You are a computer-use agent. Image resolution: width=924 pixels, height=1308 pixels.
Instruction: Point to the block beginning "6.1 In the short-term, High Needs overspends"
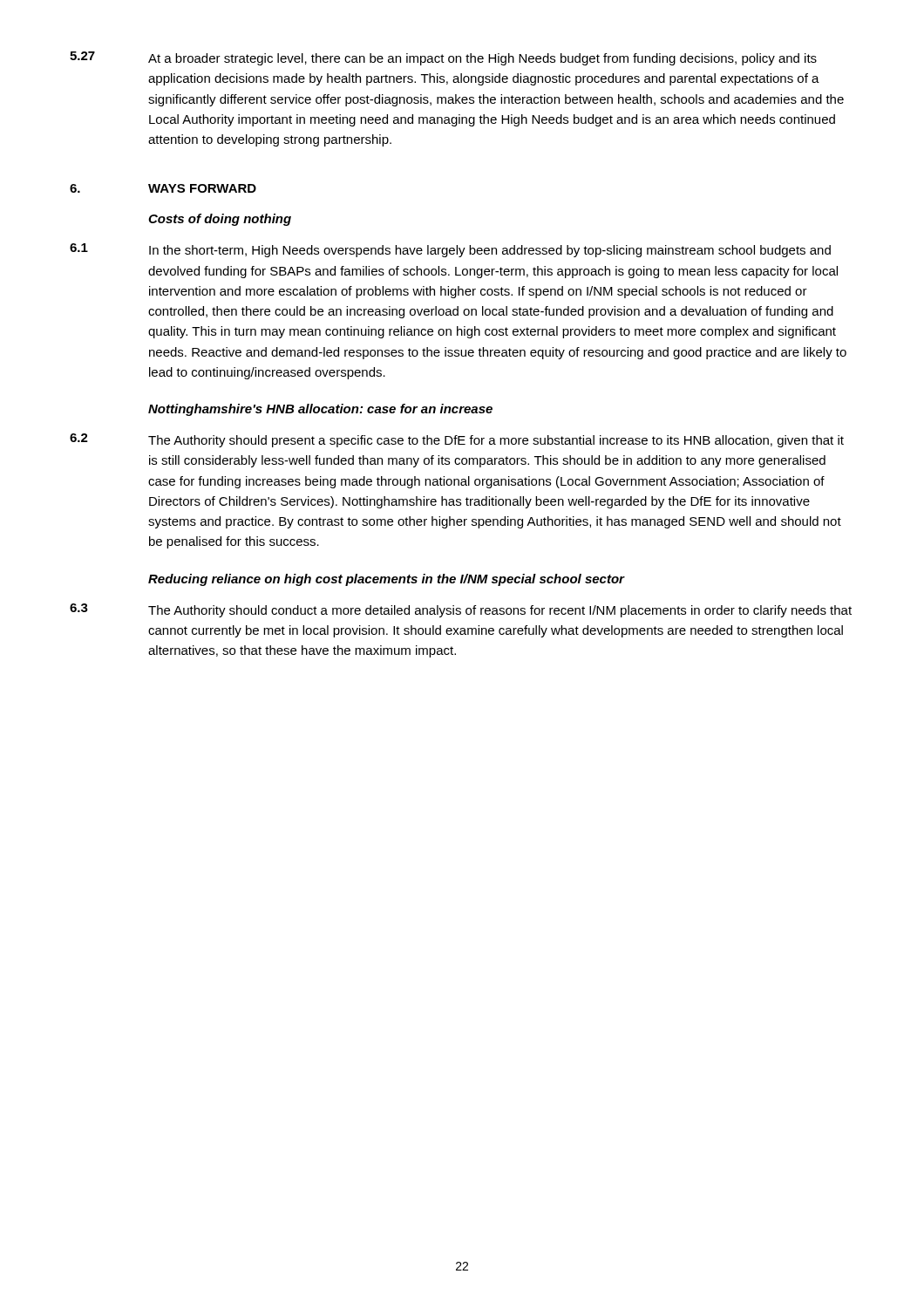coord(462,311)
